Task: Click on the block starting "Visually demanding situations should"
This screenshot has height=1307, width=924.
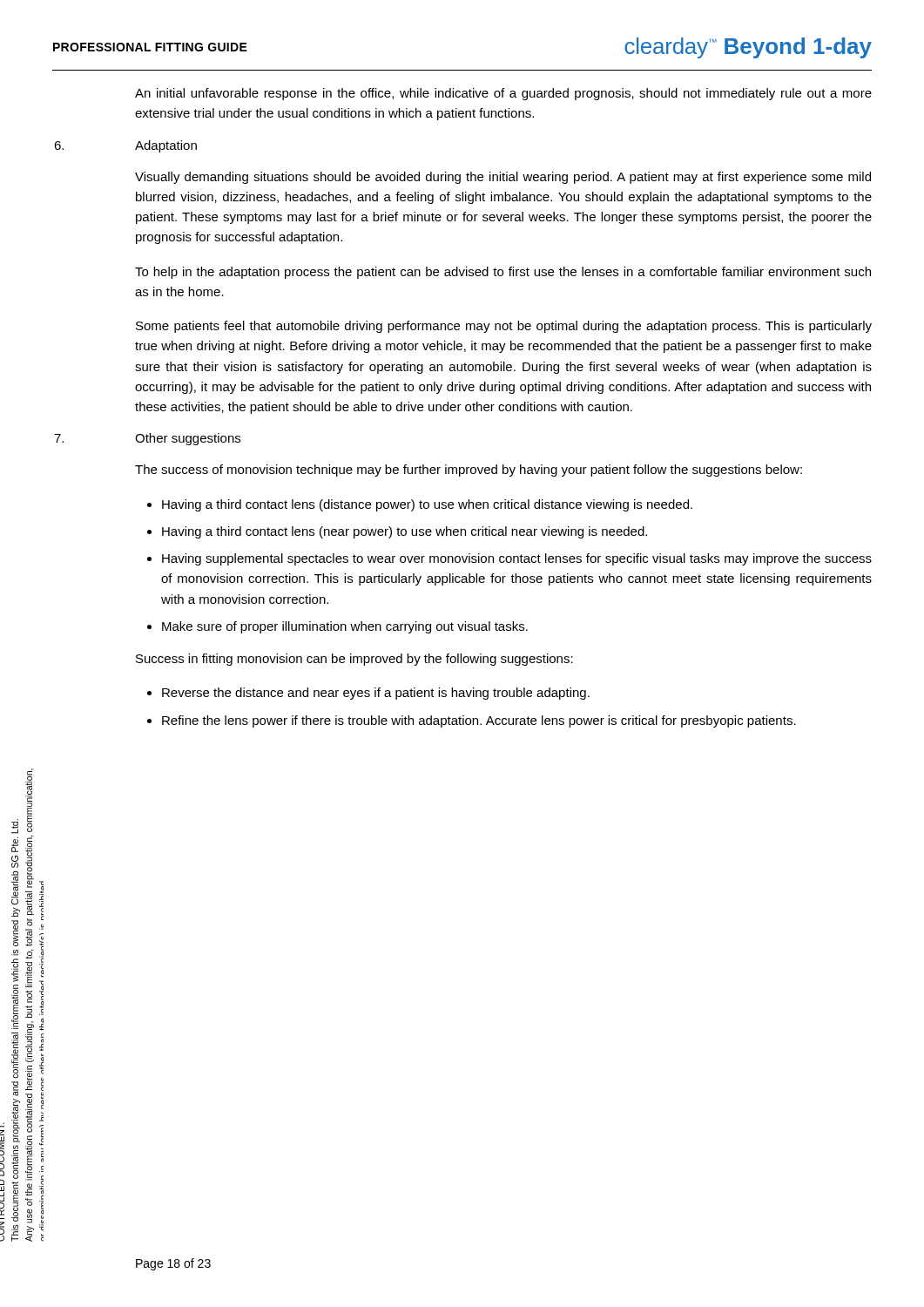Action: click(x=503, y=206)
